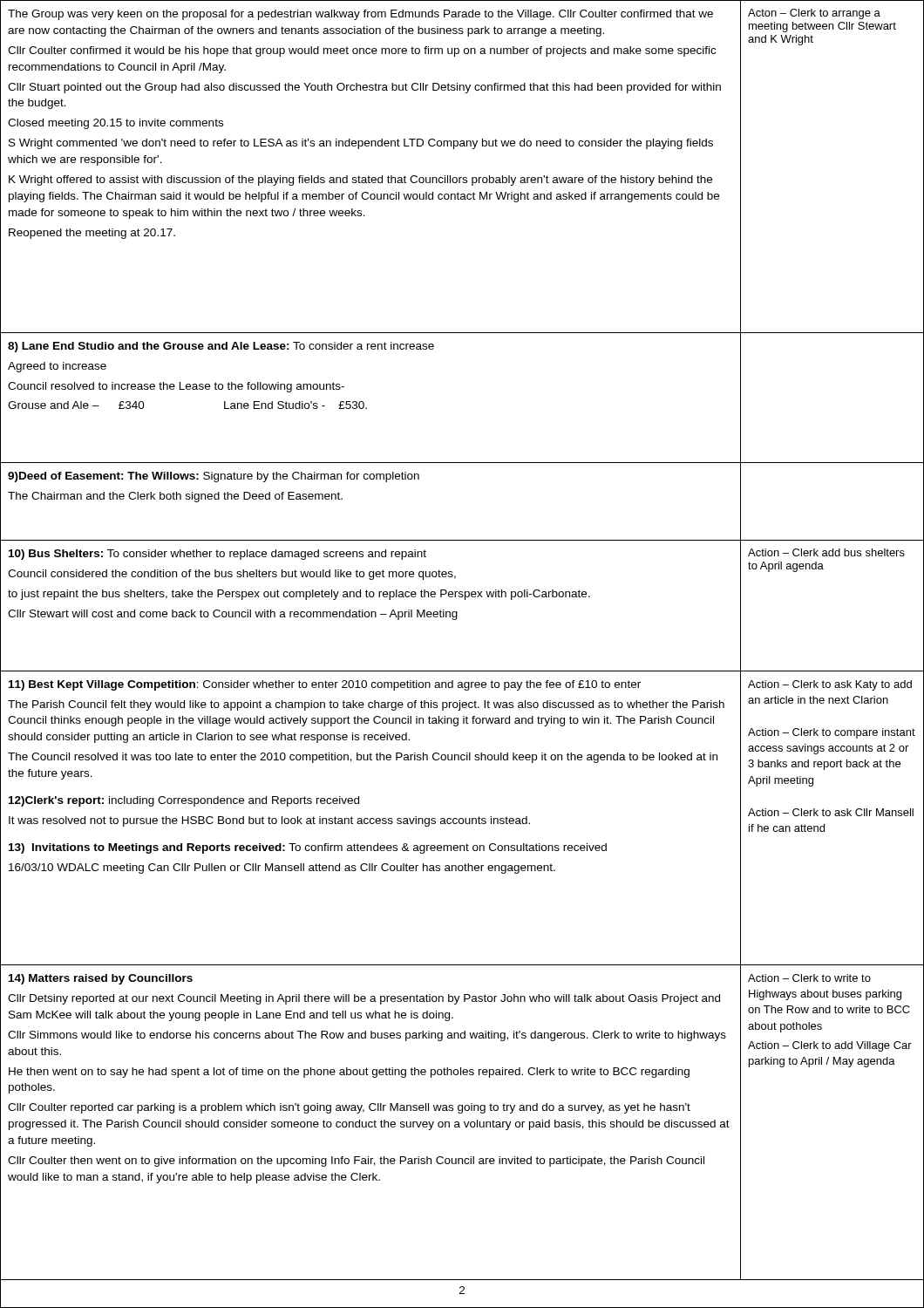Select the block starting "11) Best Kept"
This screenshot has width=924, height=1308.
325,685
